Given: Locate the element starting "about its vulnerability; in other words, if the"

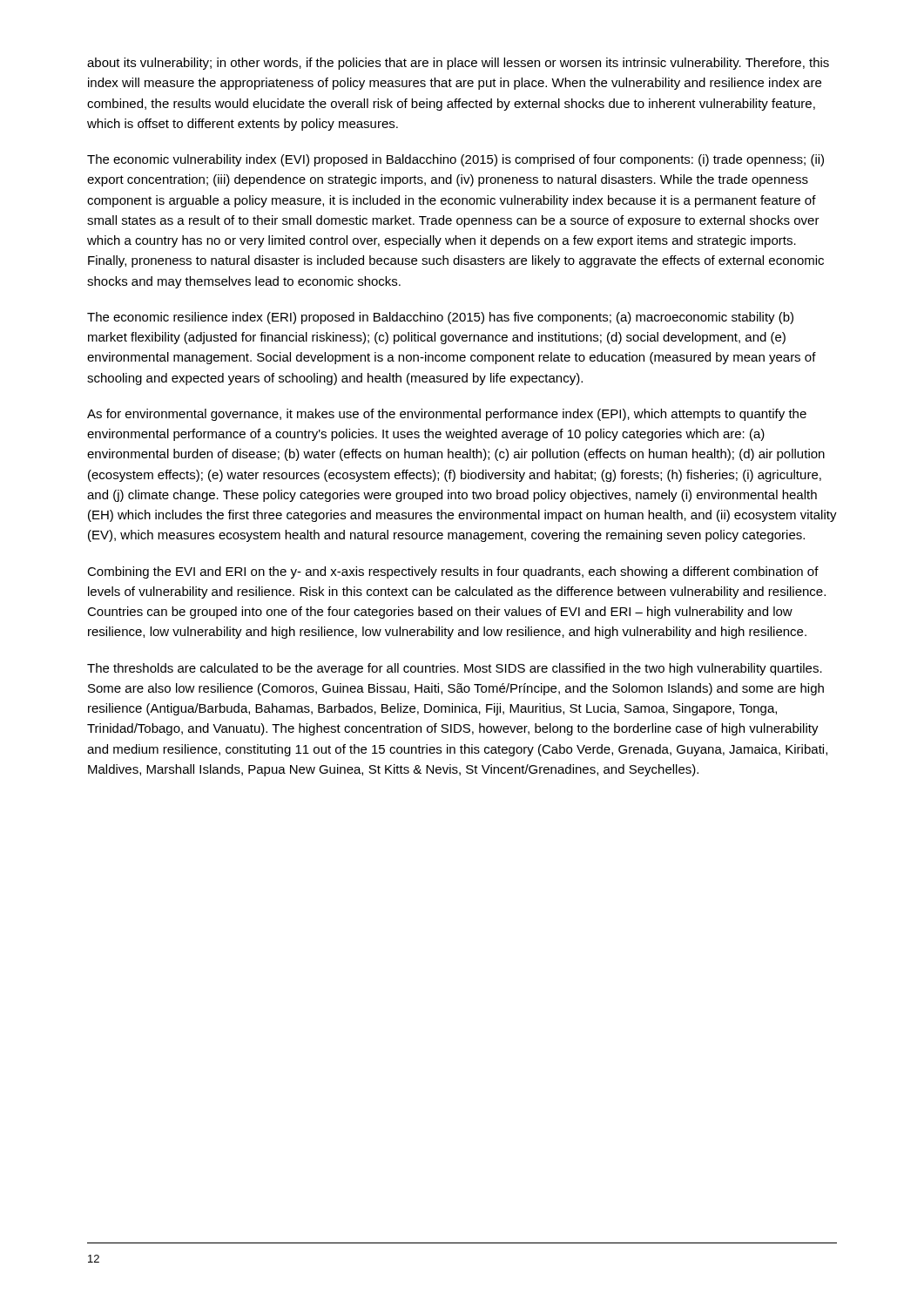Looking at the screenshot, I should click(458, 93).
